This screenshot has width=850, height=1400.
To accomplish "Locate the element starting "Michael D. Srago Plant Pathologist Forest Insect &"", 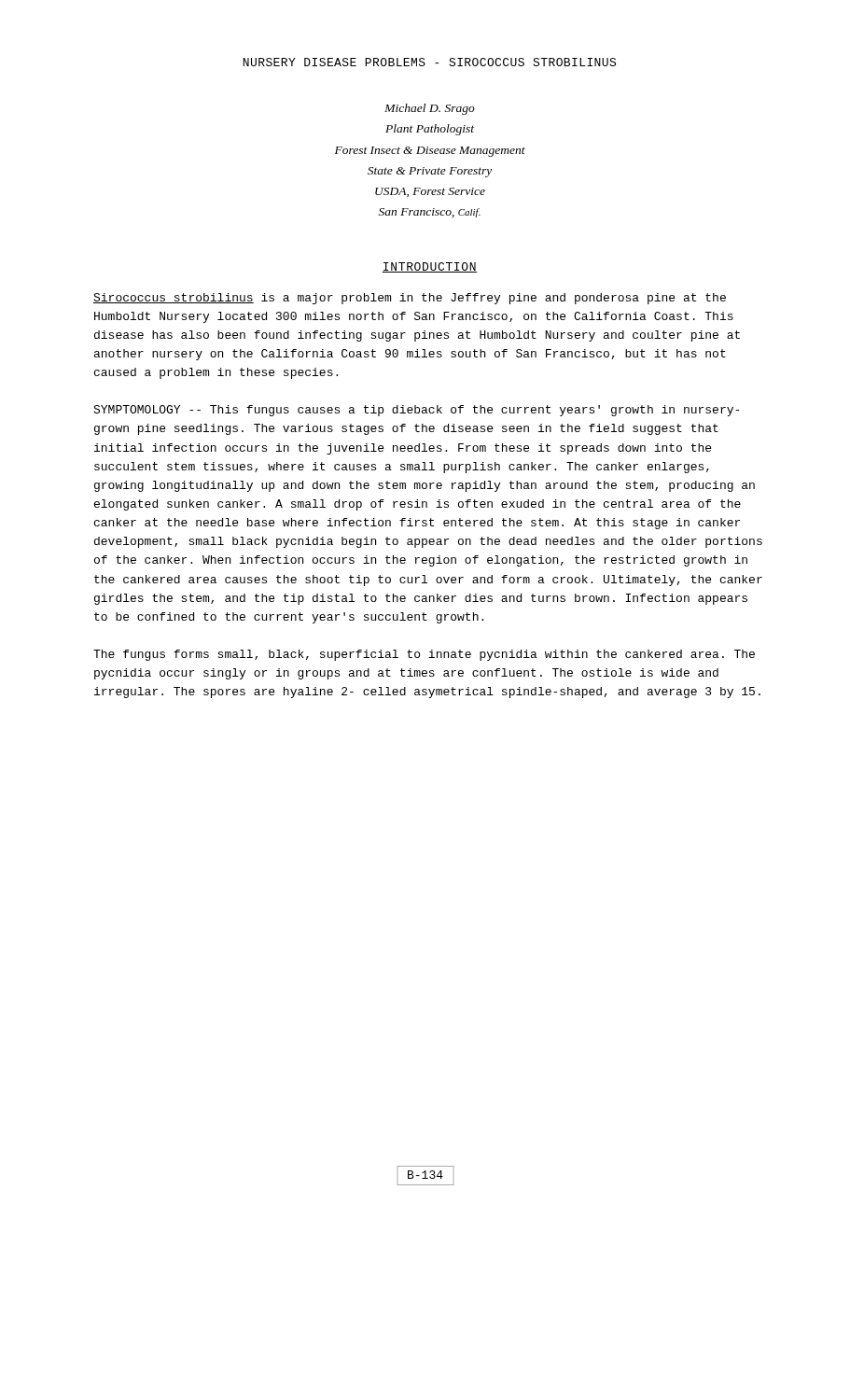I will [x=430, y=160].
